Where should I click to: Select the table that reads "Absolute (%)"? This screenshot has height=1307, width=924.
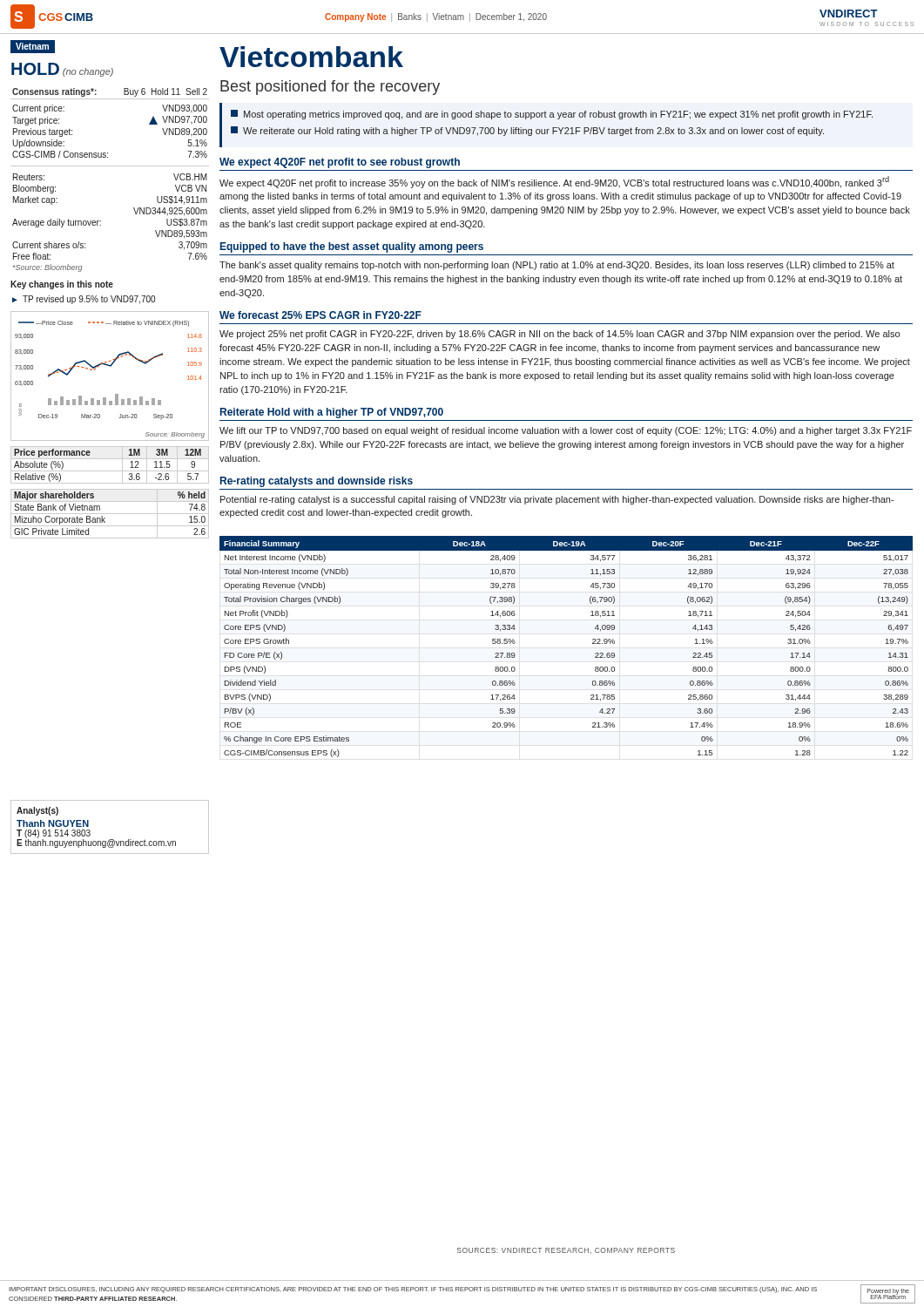point(110,465)
